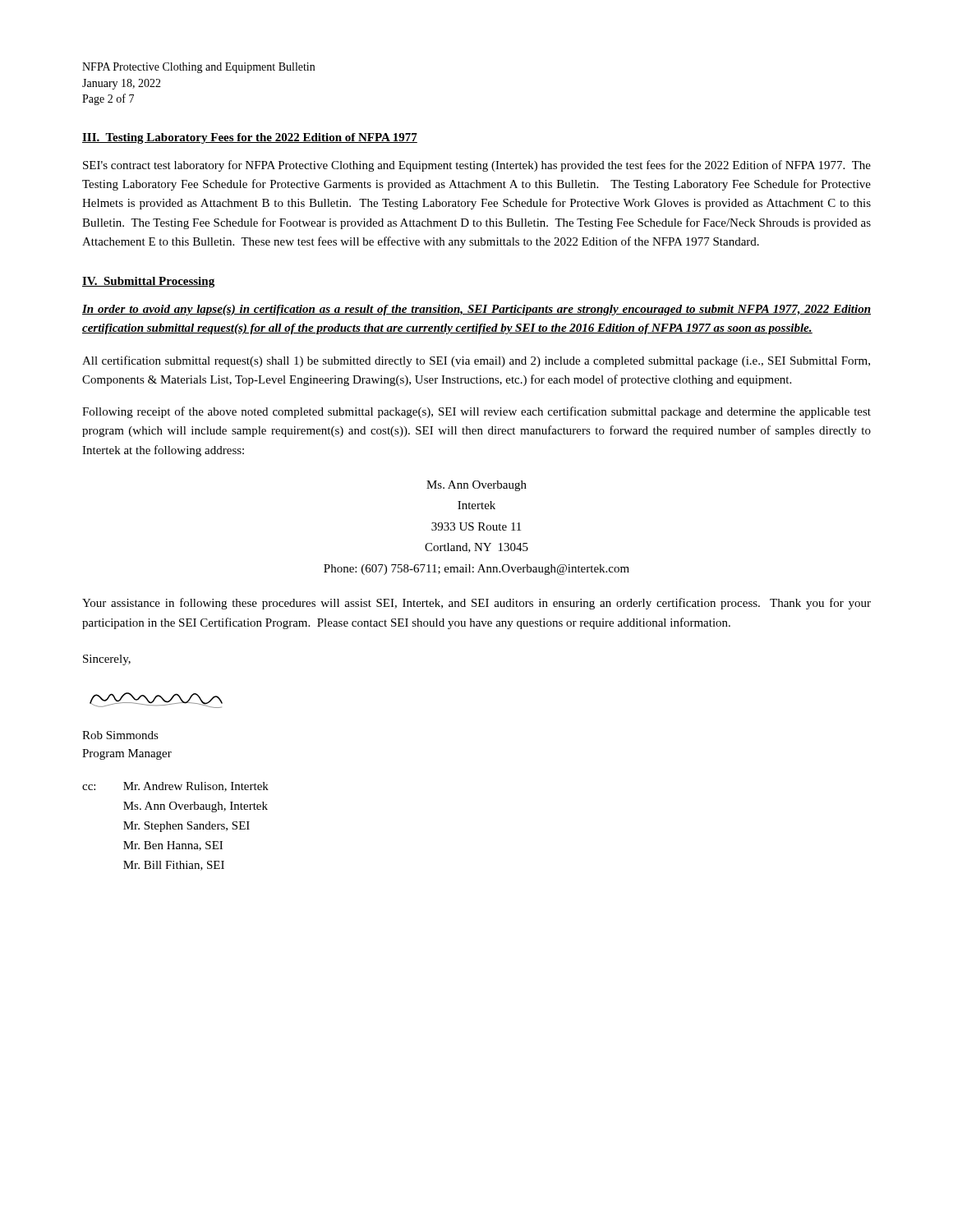The image size is (953, 1232).
Task: Find the text starting "Rob Simmonds Program Manager"
Action: click(x=127, y=744)
